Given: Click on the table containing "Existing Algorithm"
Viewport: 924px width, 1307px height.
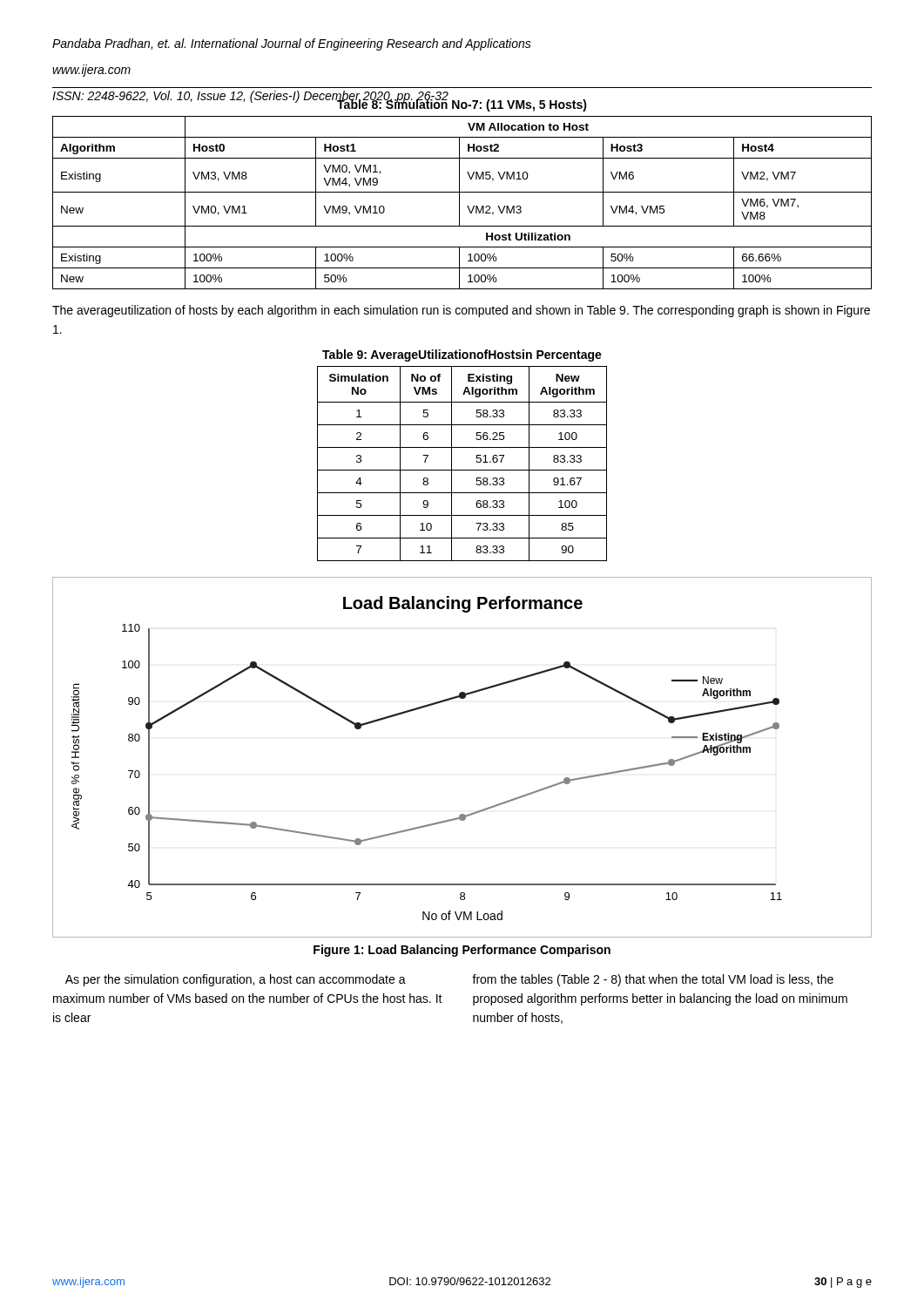Looking at the screenshot, I should click(462, 464).
